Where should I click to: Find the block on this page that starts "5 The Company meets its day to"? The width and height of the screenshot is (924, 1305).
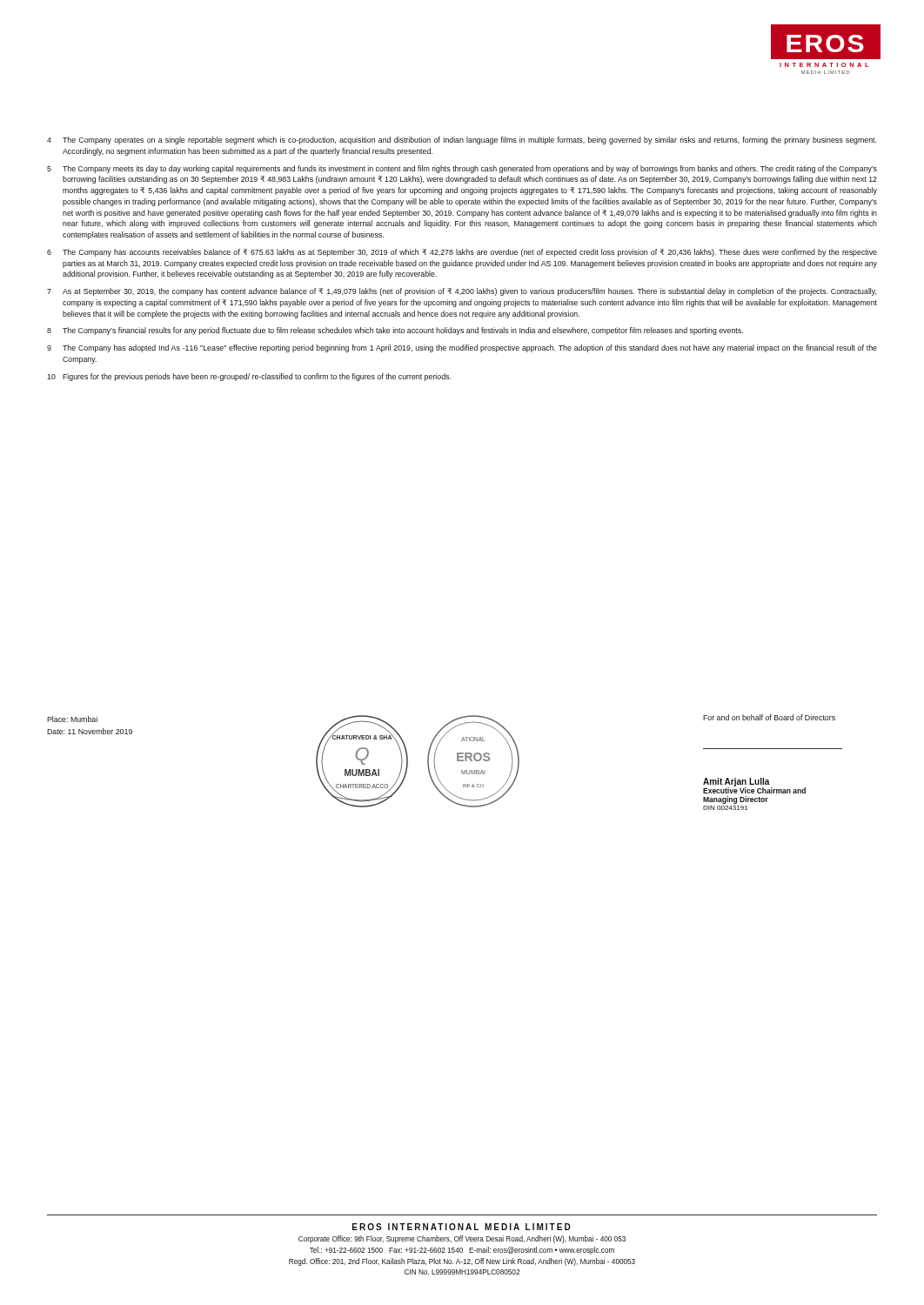pos(462,202)
